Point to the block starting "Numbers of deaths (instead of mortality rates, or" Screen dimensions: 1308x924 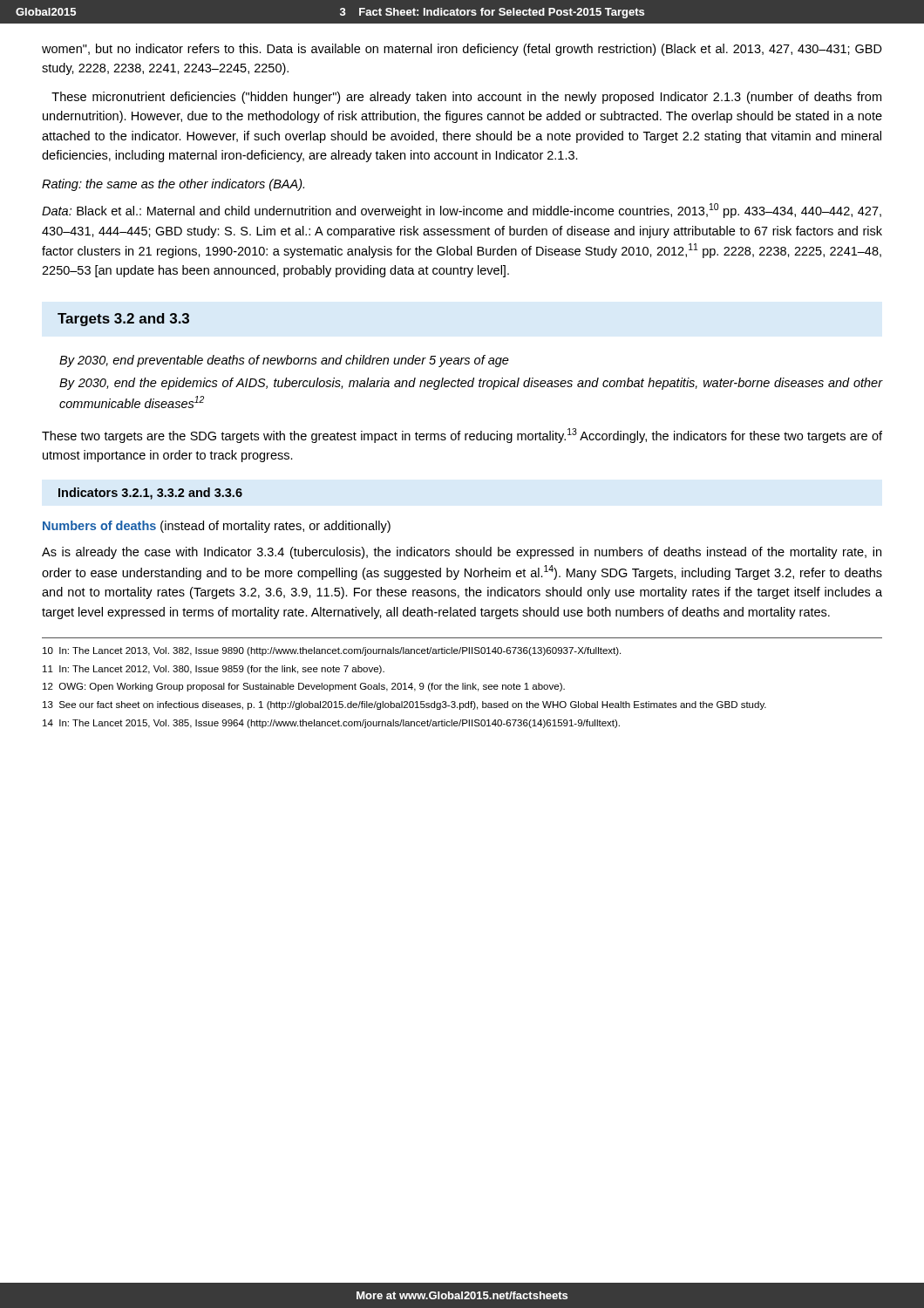click(216, 526)
